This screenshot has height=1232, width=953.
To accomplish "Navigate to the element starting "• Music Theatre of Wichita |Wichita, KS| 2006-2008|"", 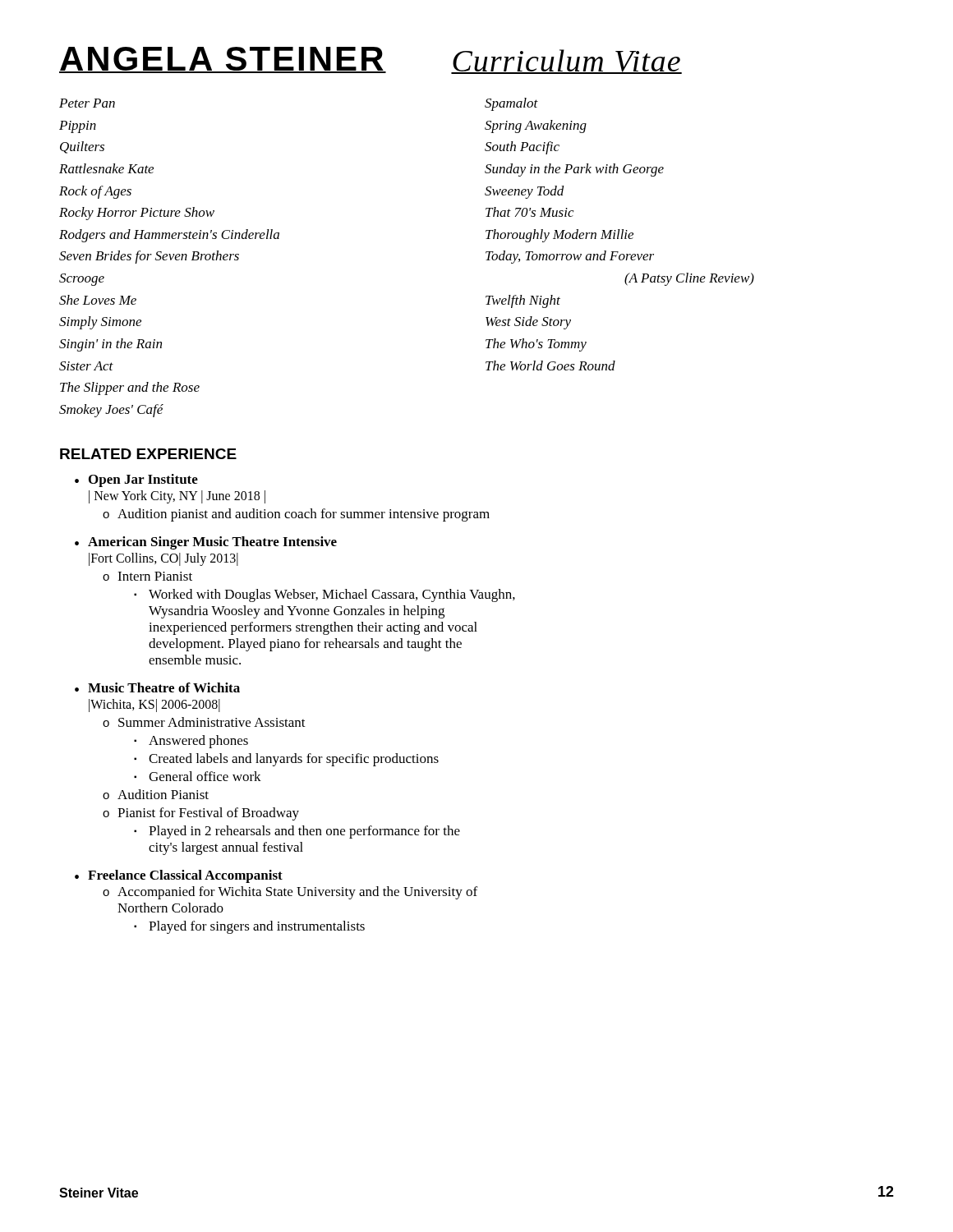I will [x=267, y=768].
